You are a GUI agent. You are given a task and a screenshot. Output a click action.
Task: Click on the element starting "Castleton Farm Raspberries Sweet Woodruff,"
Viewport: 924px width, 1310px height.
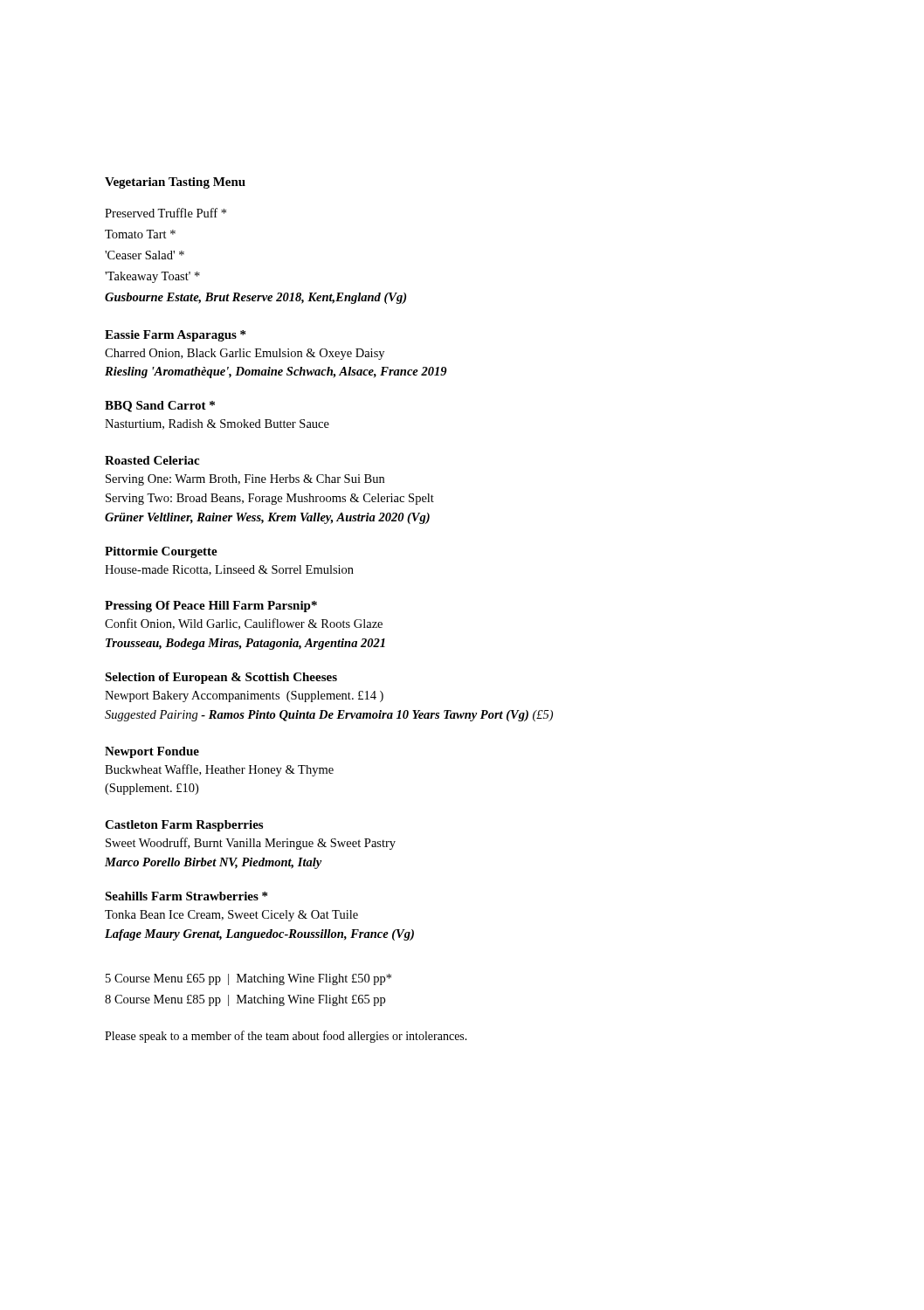tap(184, 826)
